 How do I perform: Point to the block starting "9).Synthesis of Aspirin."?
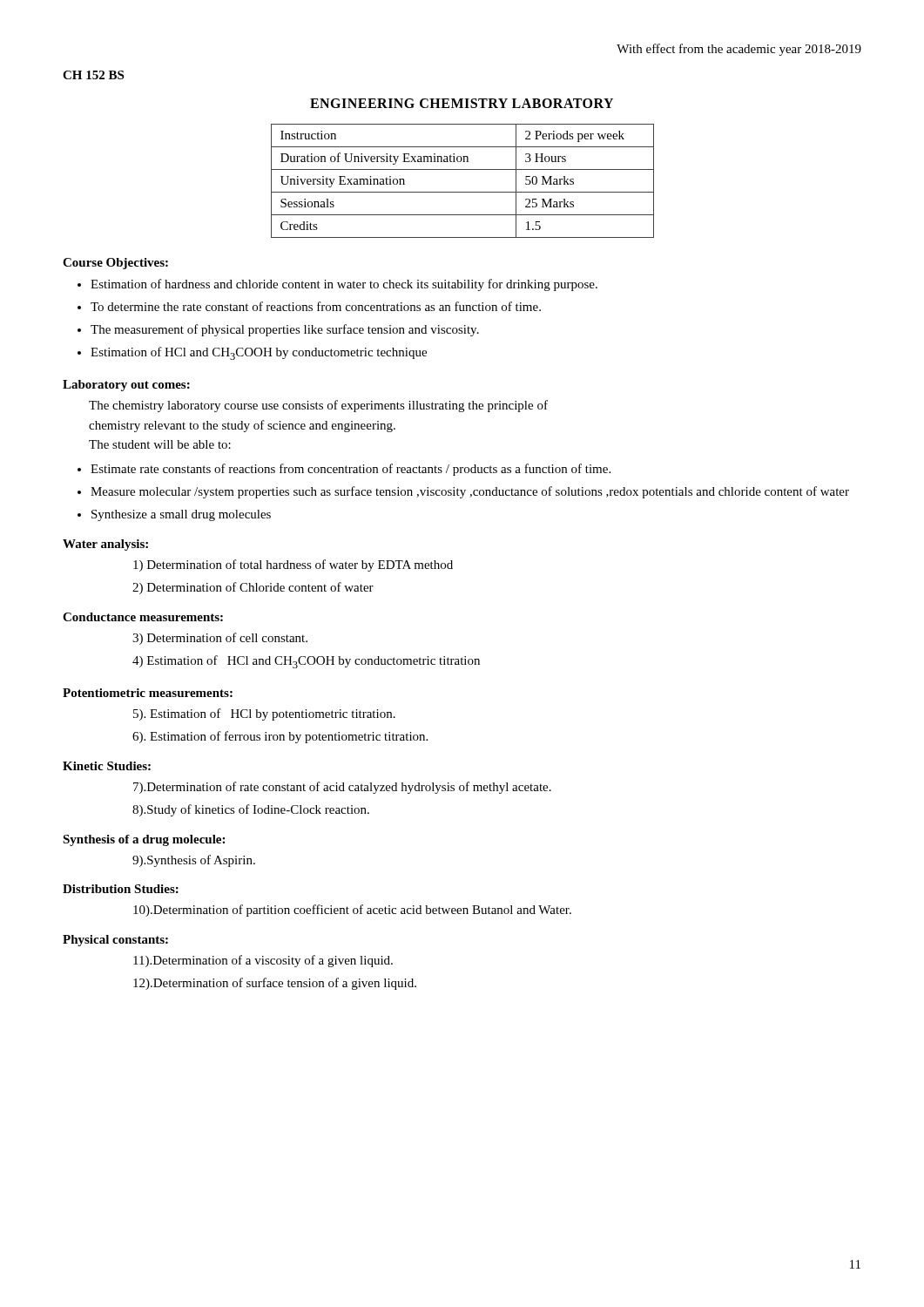point(194,860)
